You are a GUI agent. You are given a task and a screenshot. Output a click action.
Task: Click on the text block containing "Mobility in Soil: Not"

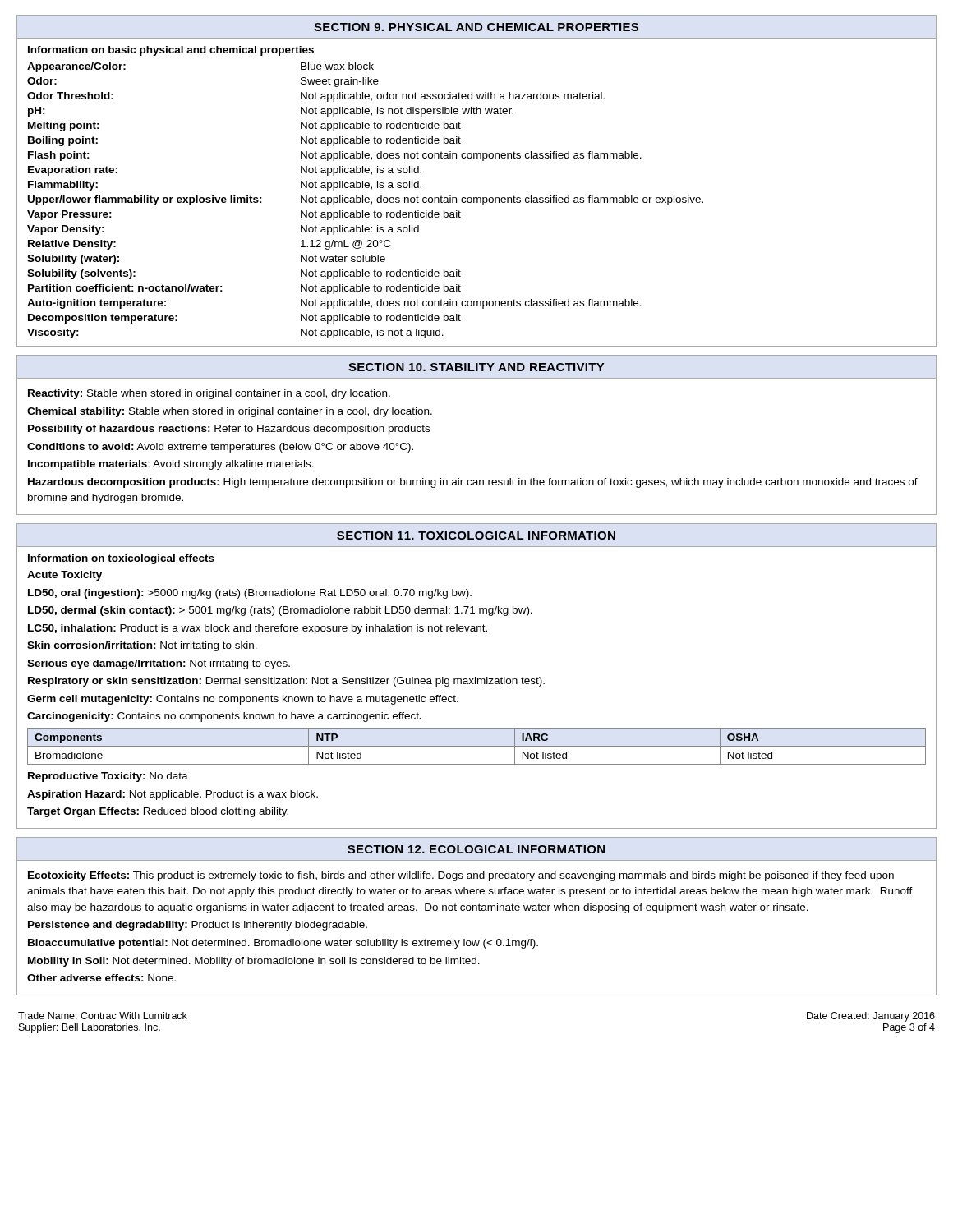tap(254, 960)
